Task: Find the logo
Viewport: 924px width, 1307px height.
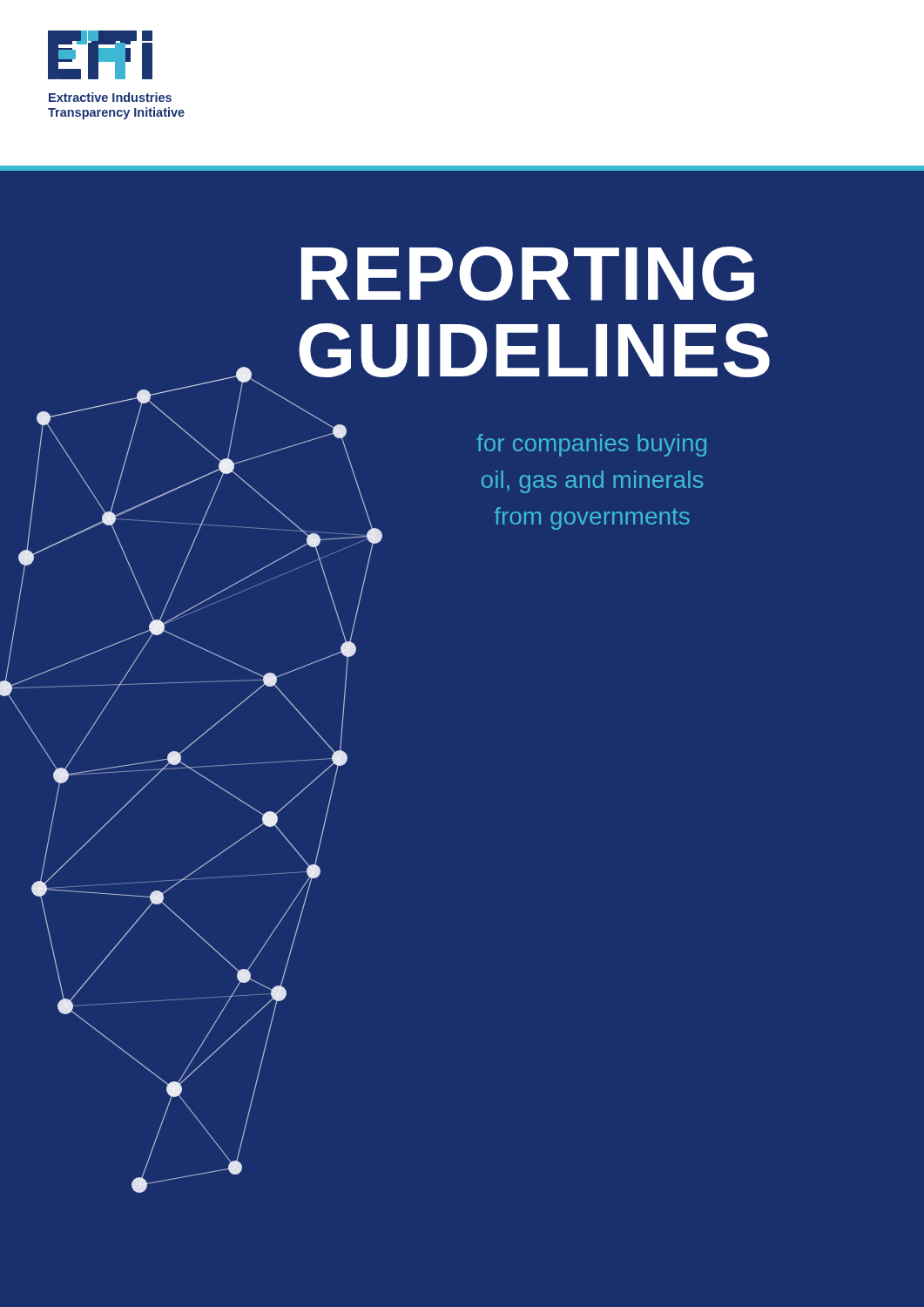Action: [x=144, y=89]
